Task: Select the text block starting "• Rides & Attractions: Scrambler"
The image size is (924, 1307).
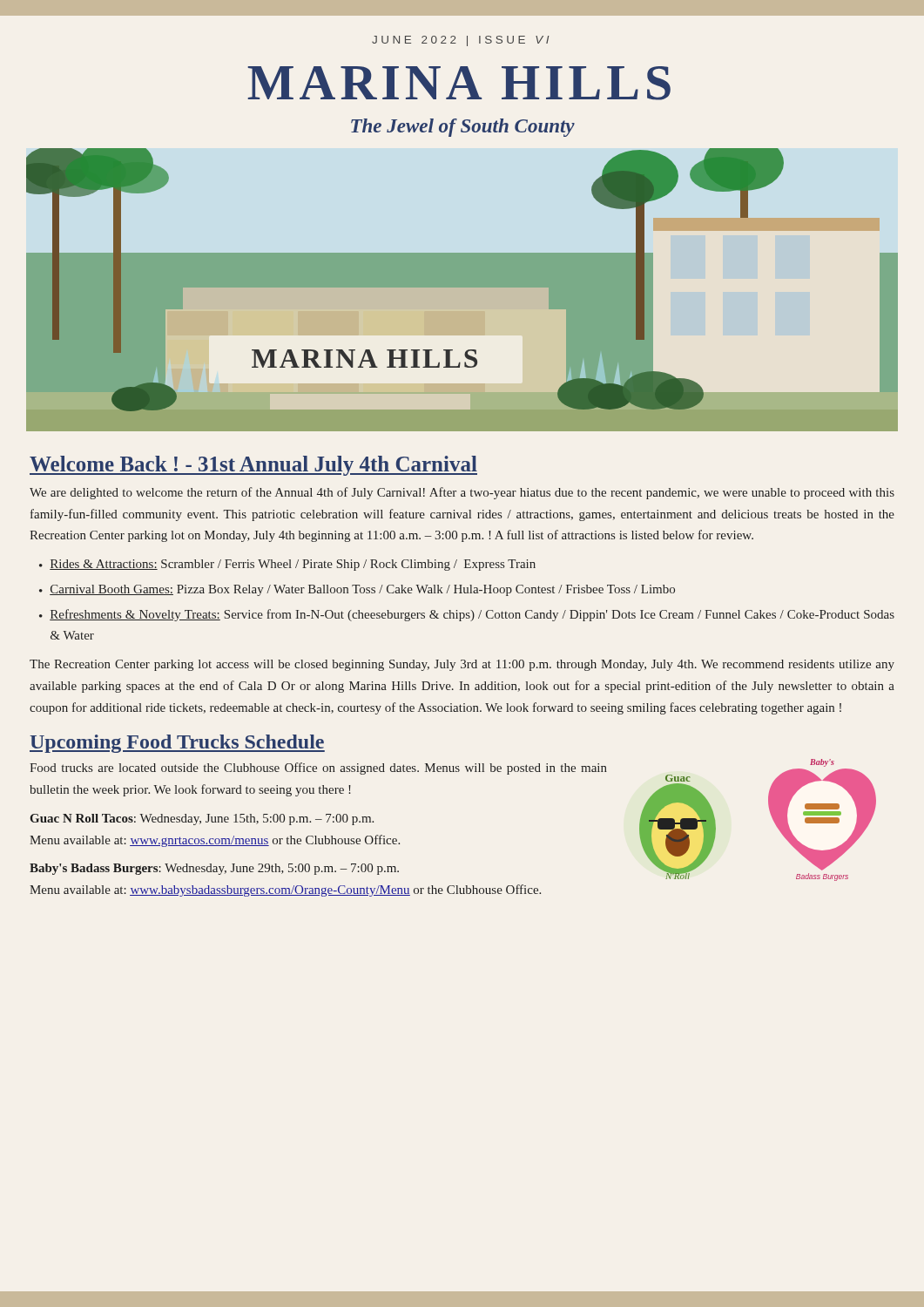Action: coord(287,565)
